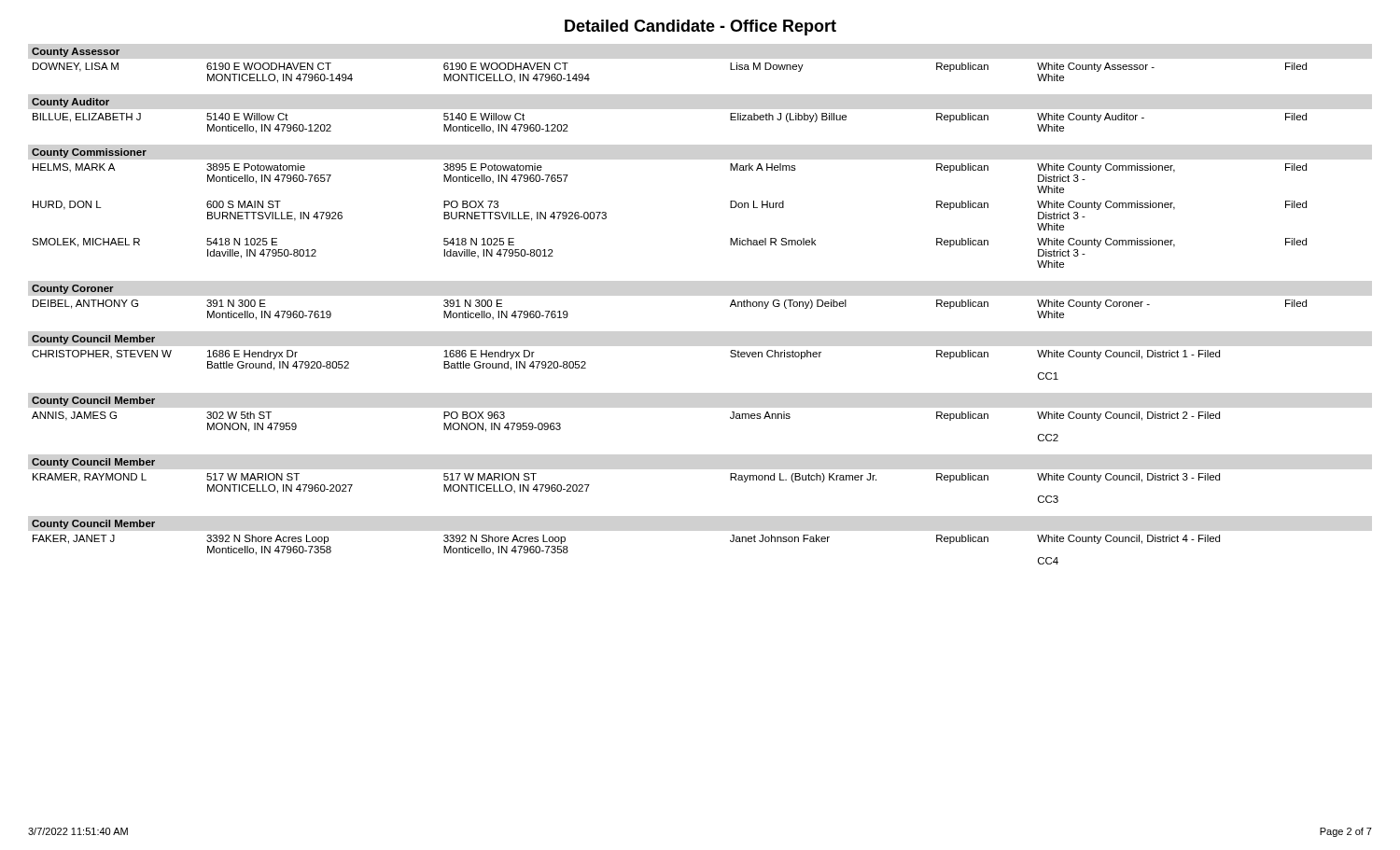Find the table that mentions "ANNIS, JAMES G 302 W"
Viewport: 1400px width, 850px height.
[700, 426]
